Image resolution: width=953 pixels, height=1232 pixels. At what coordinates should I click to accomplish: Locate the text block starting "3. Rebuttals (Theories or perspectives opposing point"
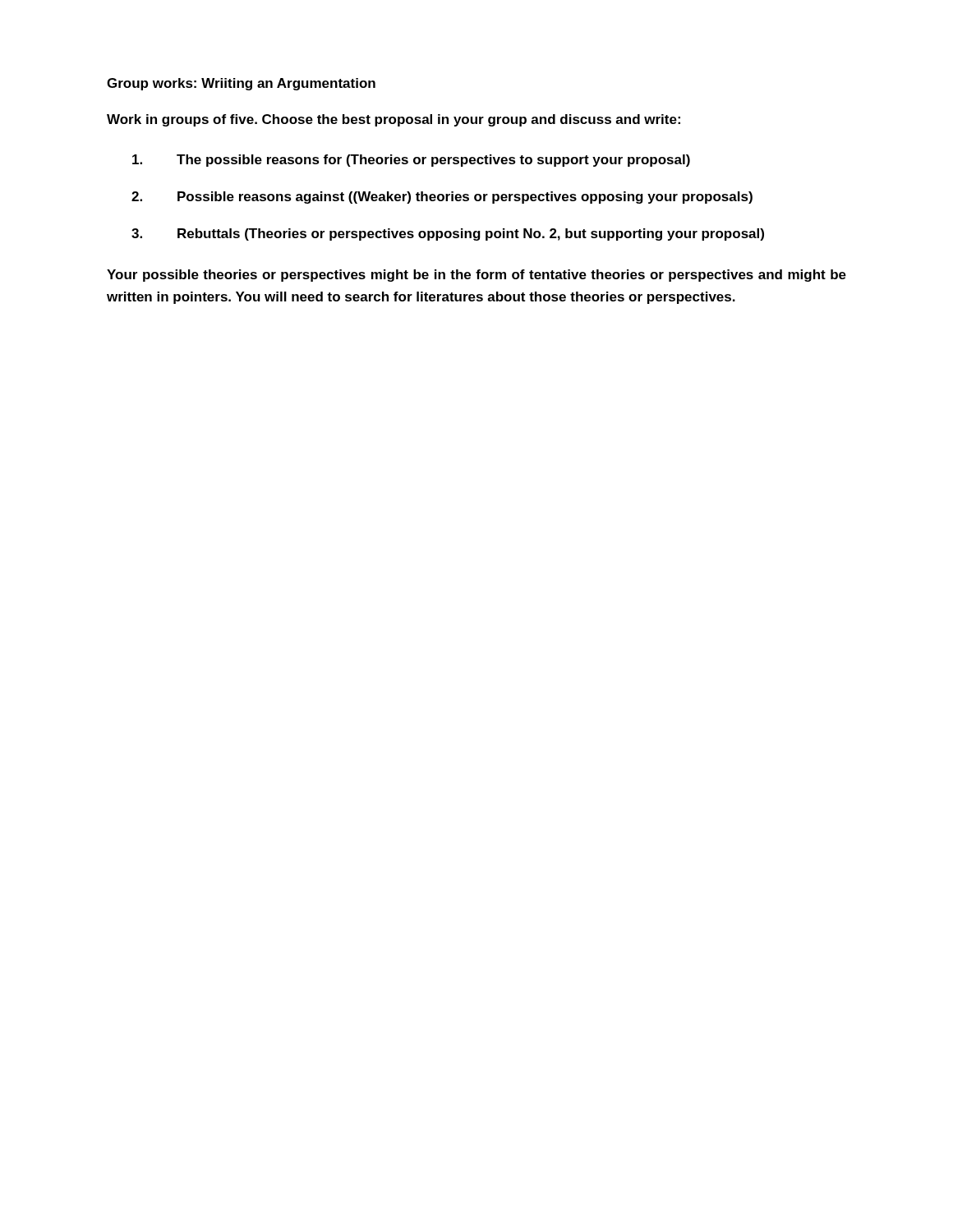(x=448, y=234)
